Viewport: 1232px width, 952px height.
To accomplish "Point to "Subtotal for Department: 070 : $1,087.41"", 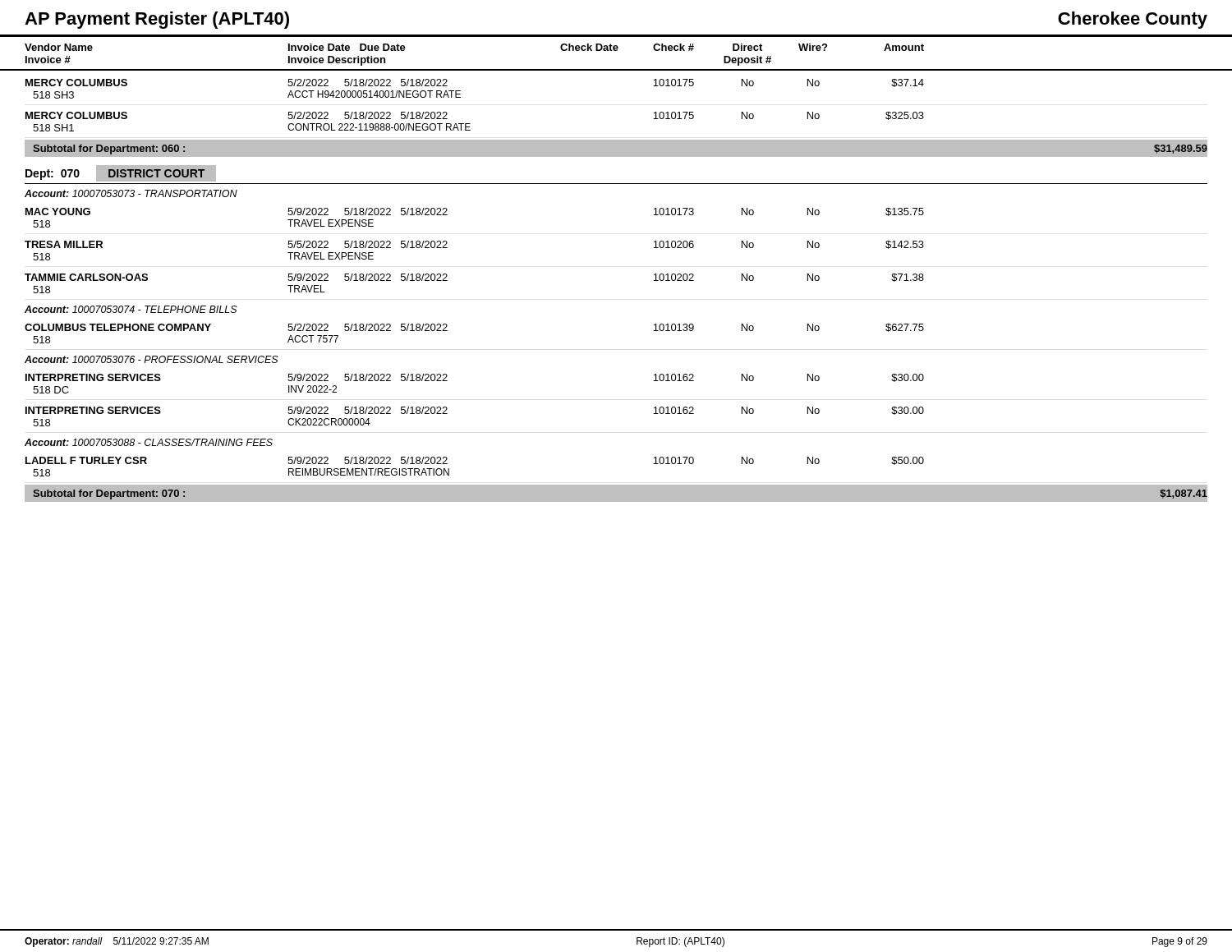I will [x=616, y=493].
